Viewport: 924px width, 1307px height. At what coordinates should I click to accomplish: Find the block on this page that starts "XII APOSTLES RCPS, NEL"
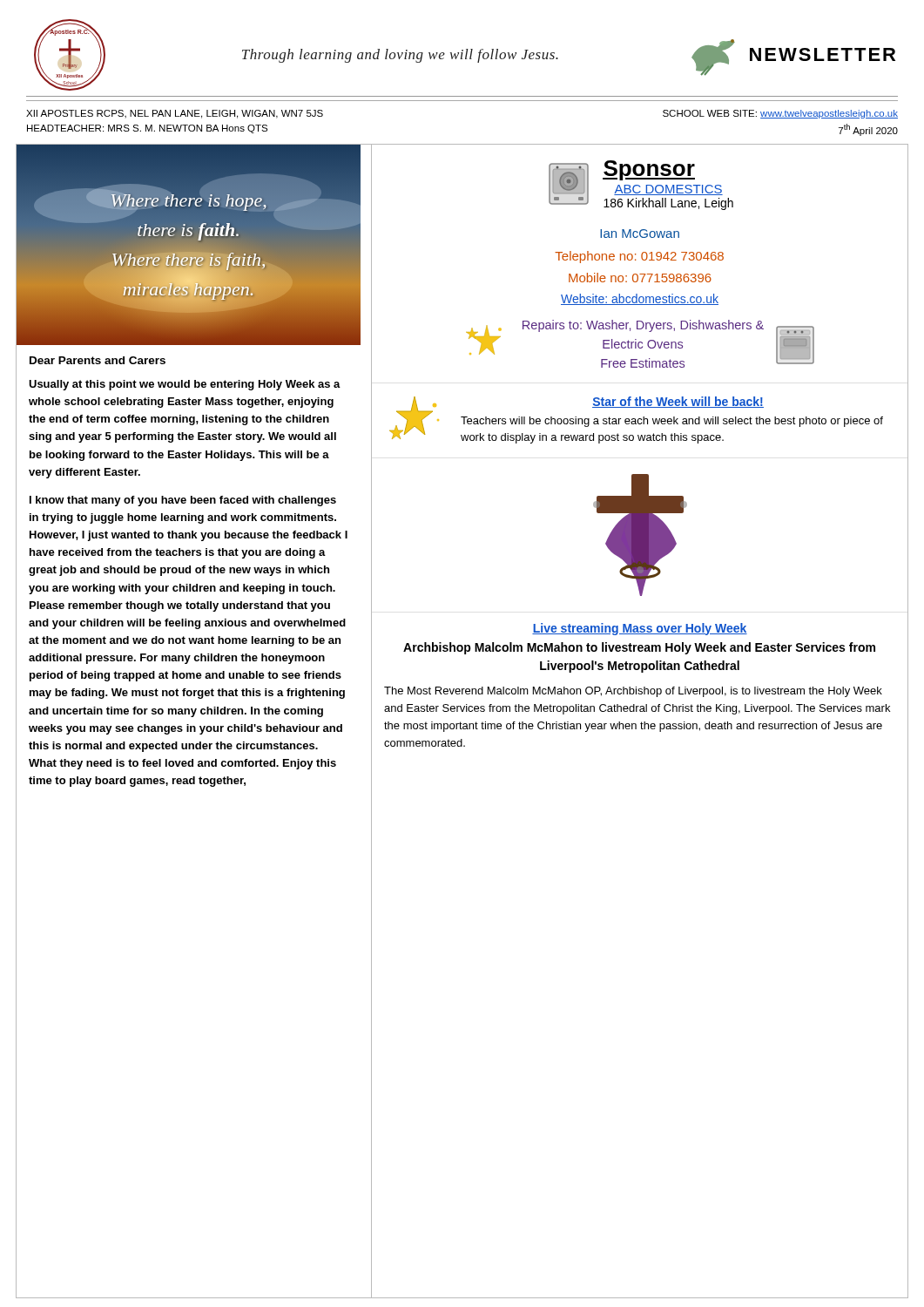tap(181, 115)
